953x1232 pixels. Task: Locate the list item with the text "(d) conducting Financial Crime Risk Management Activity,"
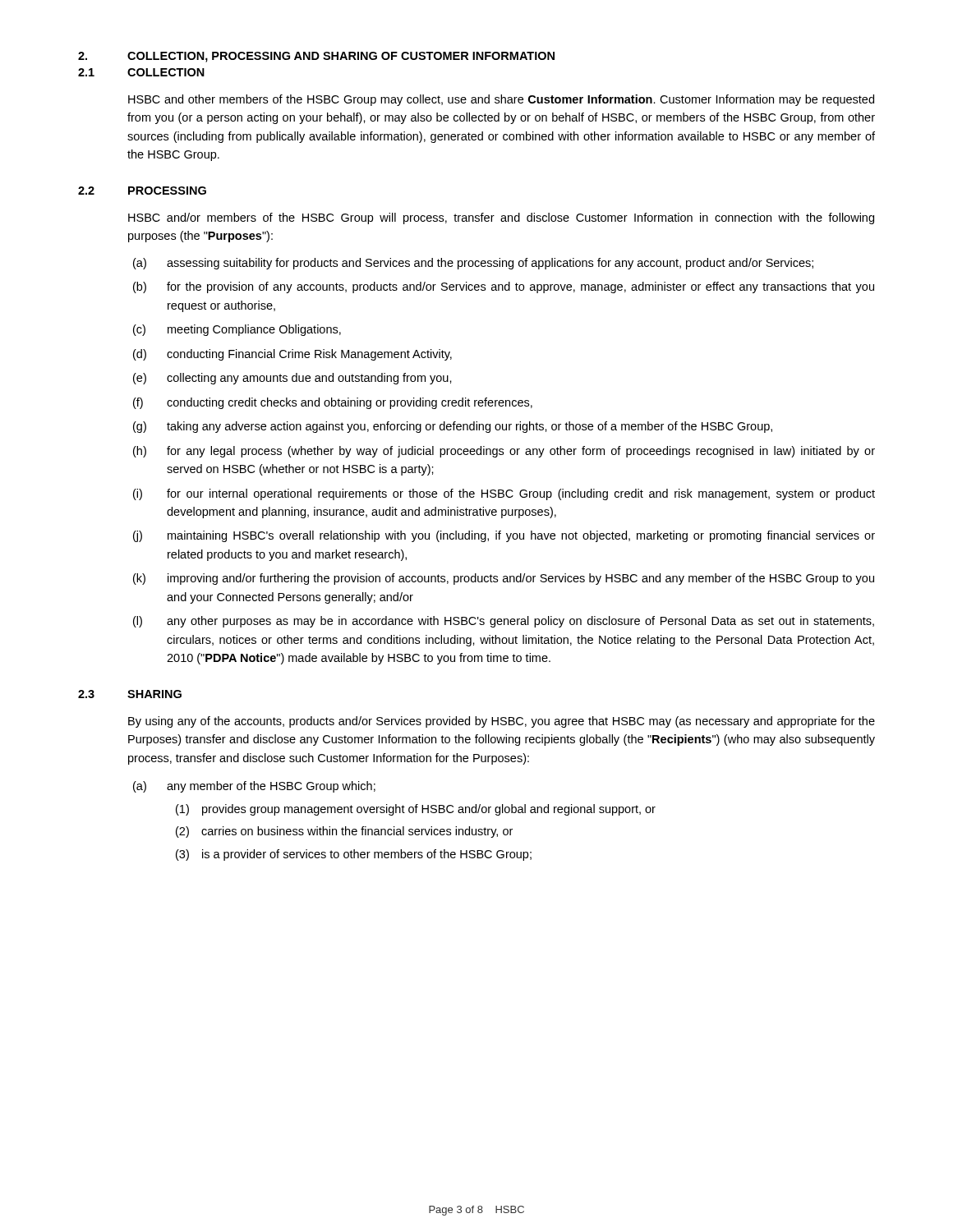292,355
